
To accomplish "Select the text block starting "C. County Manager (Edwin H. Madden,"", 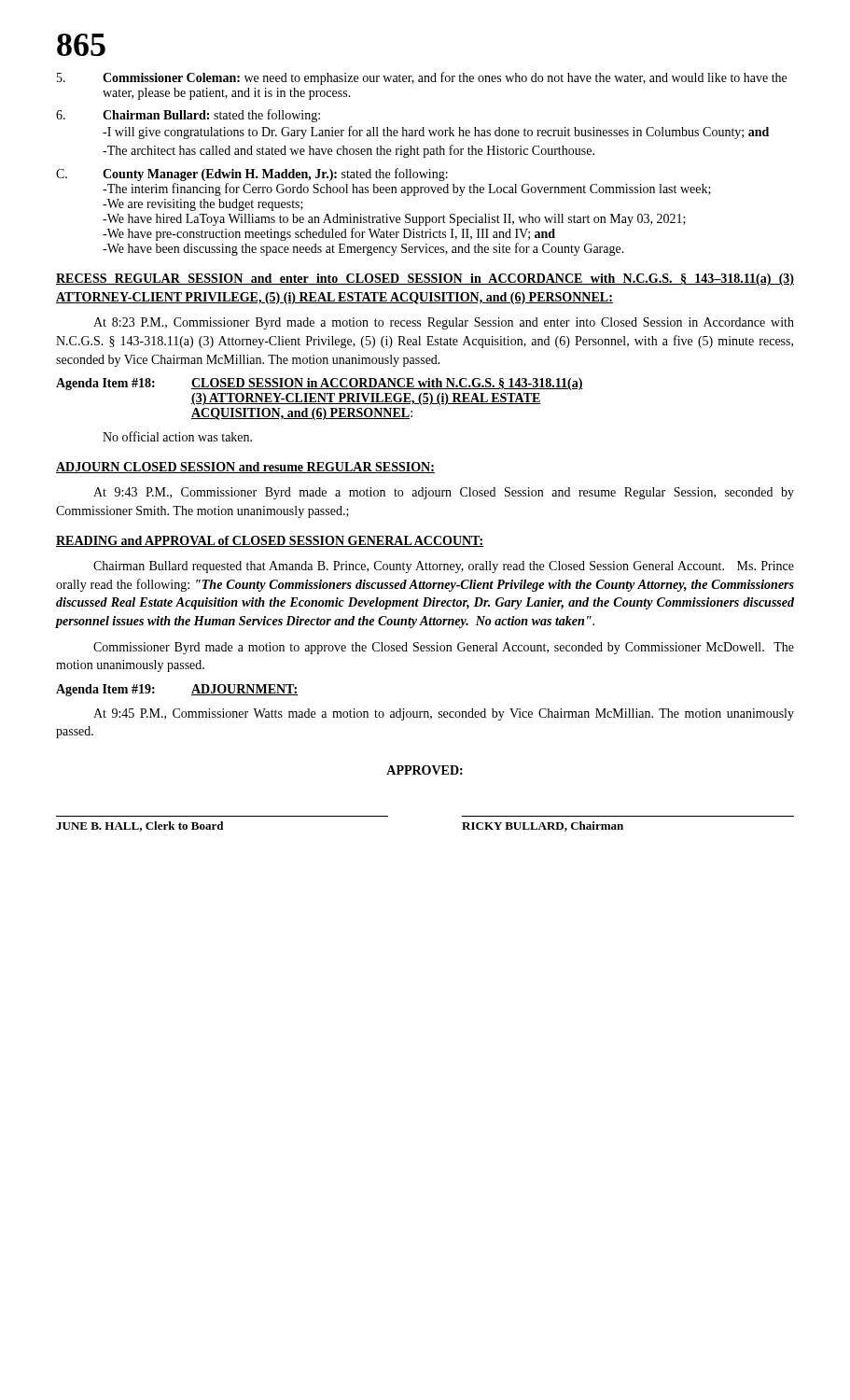I will [x=425, y=212].
